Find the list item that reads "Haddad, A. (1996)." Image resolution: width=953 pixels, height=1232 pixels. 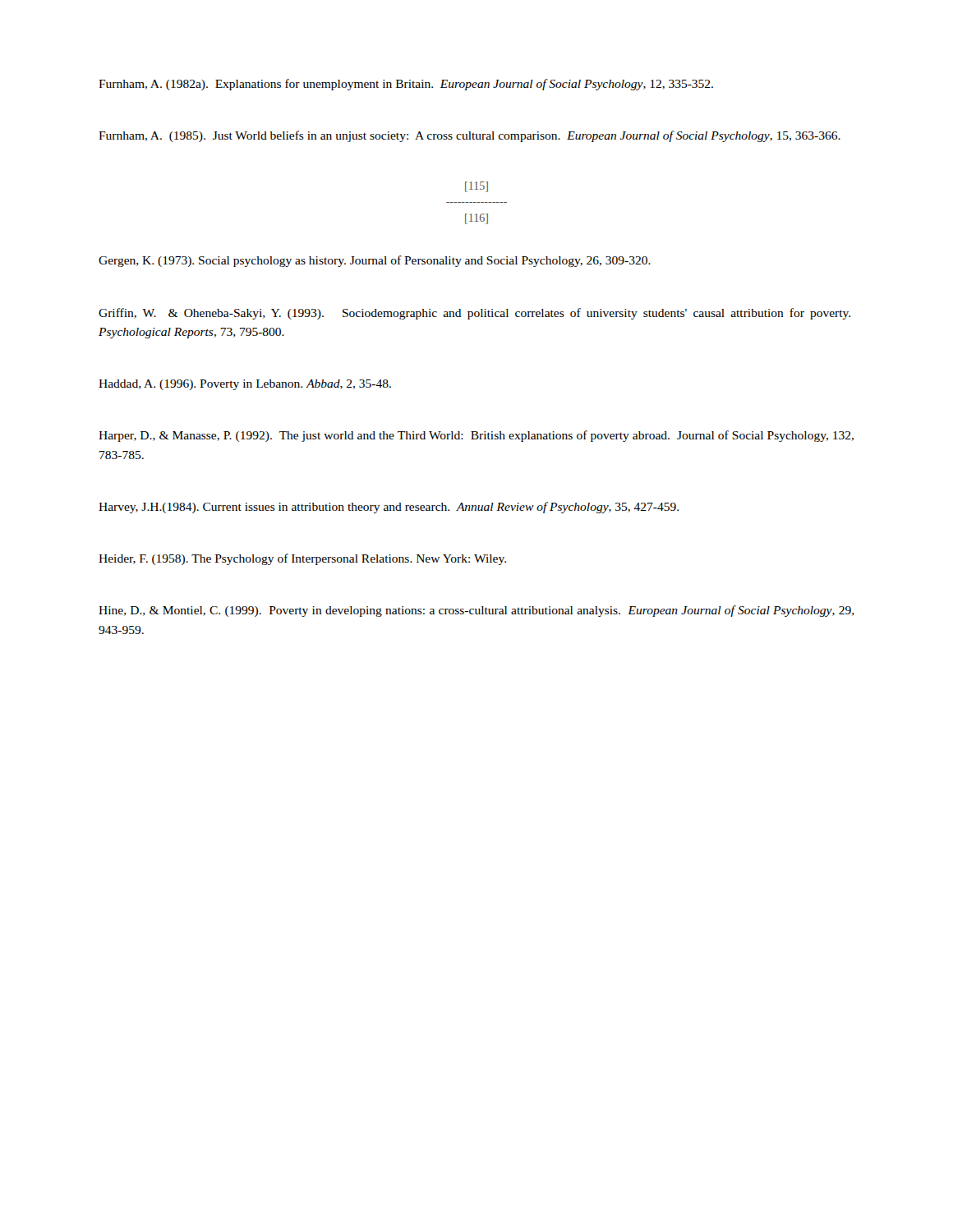pyautogui.click(x=245, y=383)
